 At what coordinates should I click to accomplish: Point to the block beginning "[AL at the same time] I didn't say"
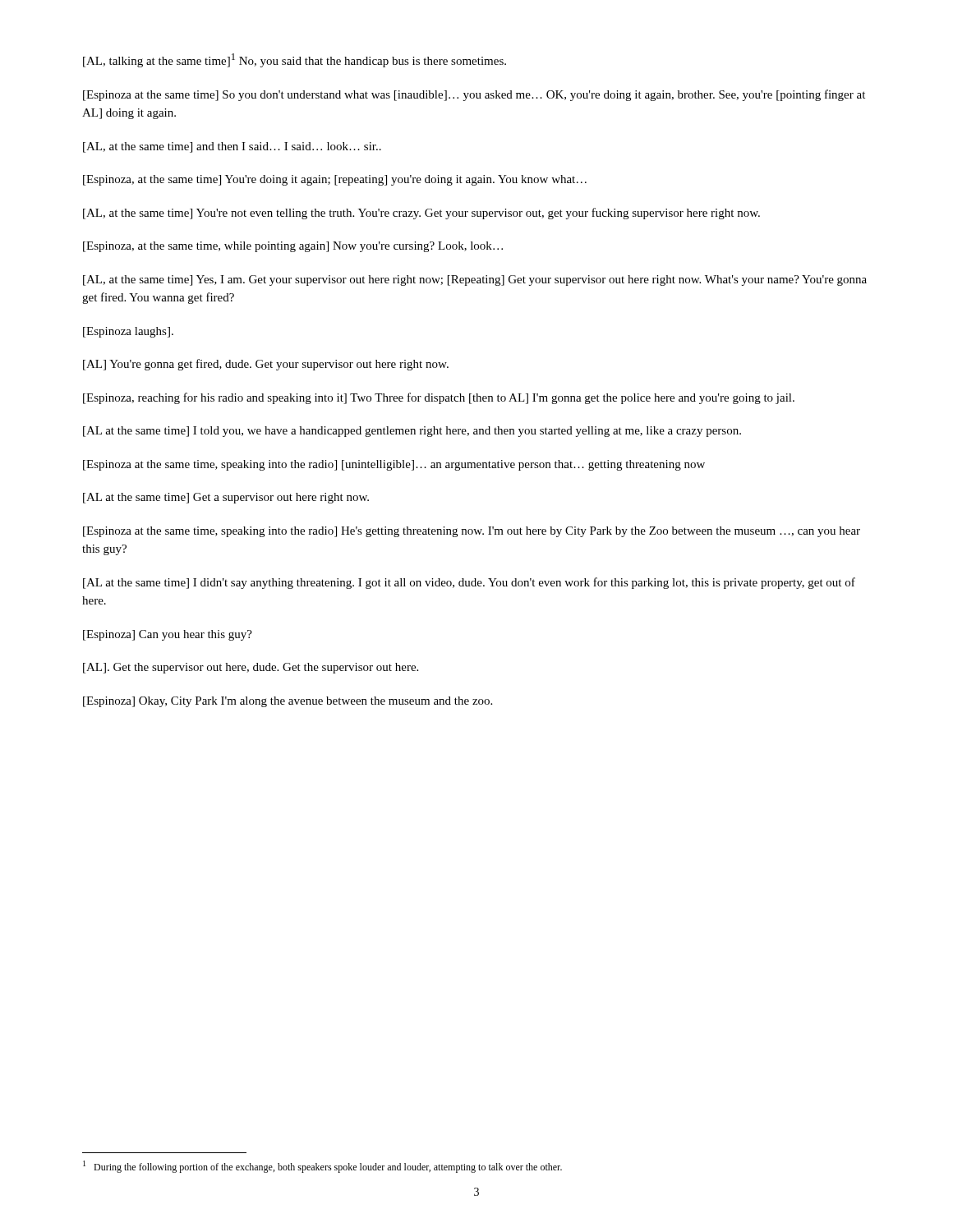click(x=469, y=591)
